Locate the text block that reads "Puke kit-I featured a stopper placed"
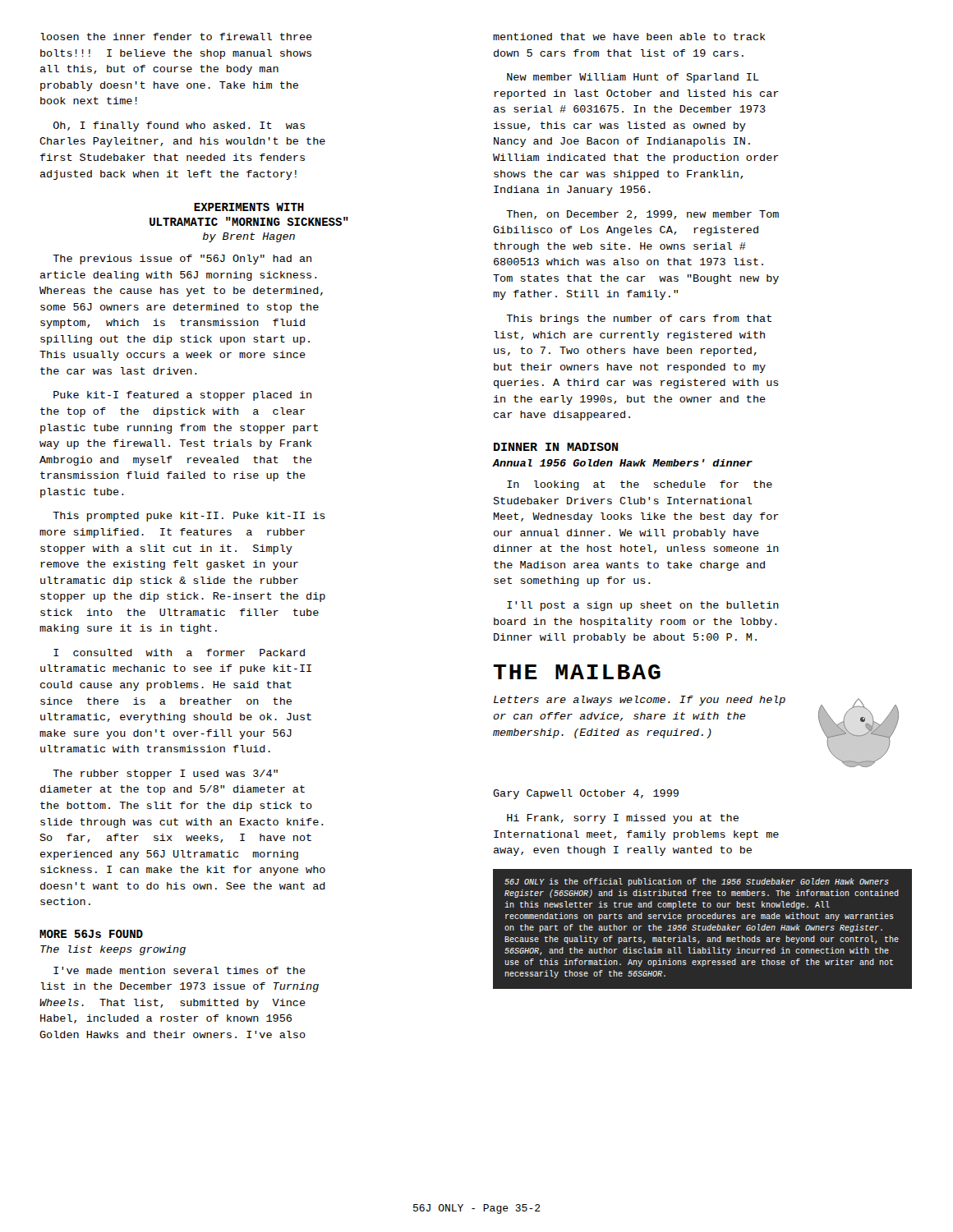Image resolution: width=953 pixels, height=1232 pixels. [x=179, y=444]
